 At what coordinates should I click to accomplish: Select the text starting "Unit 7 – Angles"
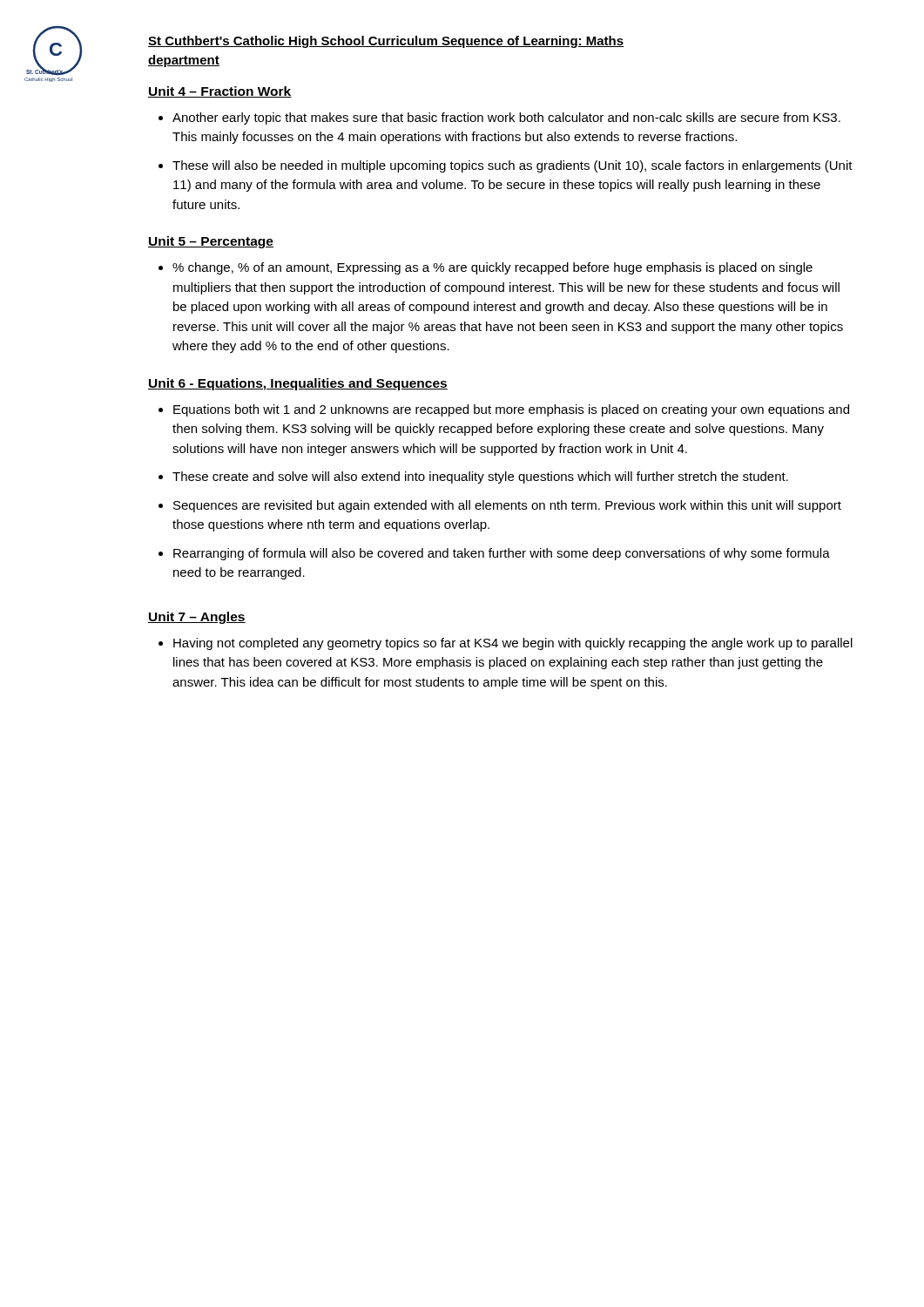pyautogui.click(x=197, y=617)
